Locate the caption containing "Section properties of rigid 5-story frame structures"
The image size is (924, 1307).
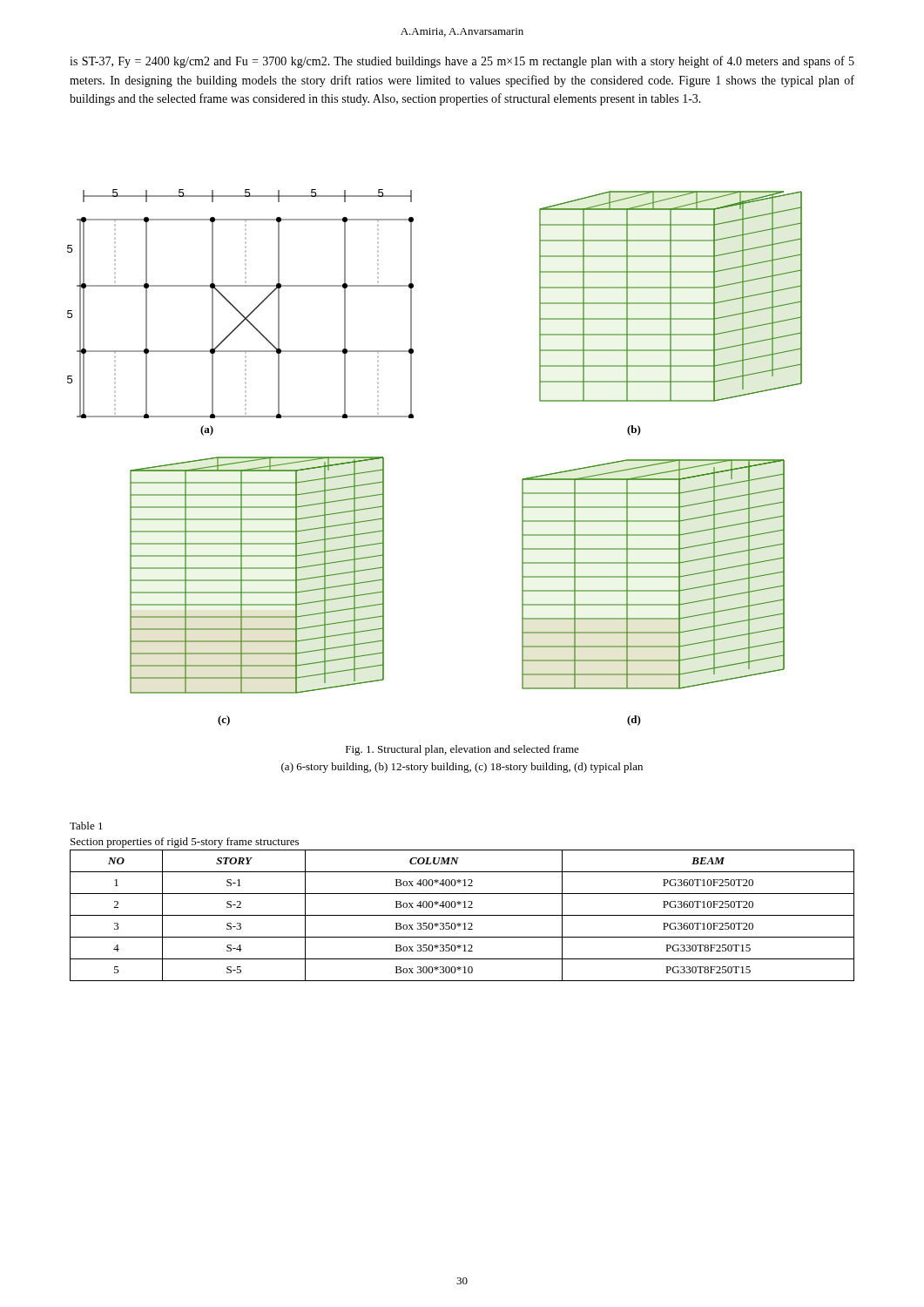click(184, 841)
